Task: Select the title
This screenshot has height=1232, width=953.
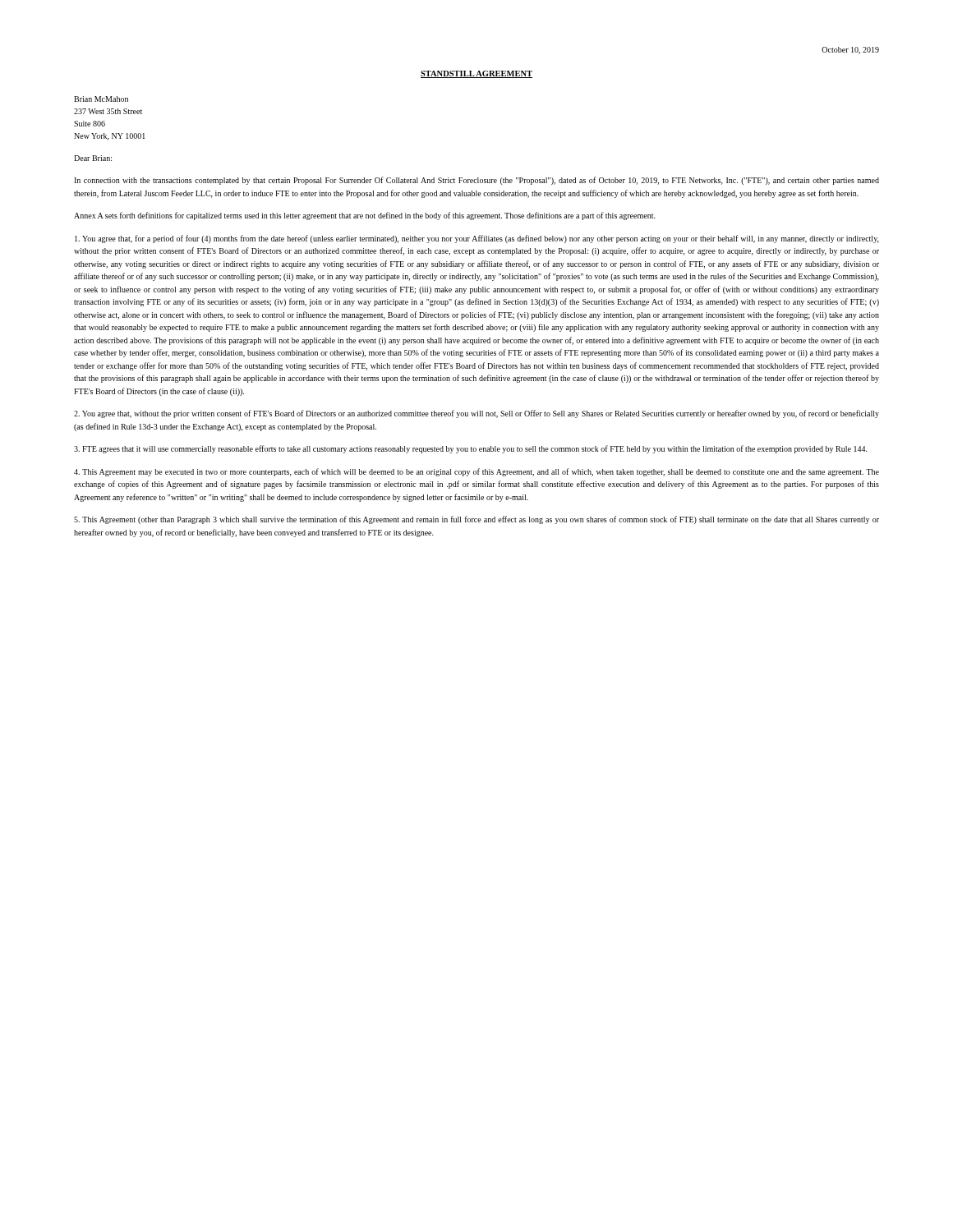Action: pos(476,73)
